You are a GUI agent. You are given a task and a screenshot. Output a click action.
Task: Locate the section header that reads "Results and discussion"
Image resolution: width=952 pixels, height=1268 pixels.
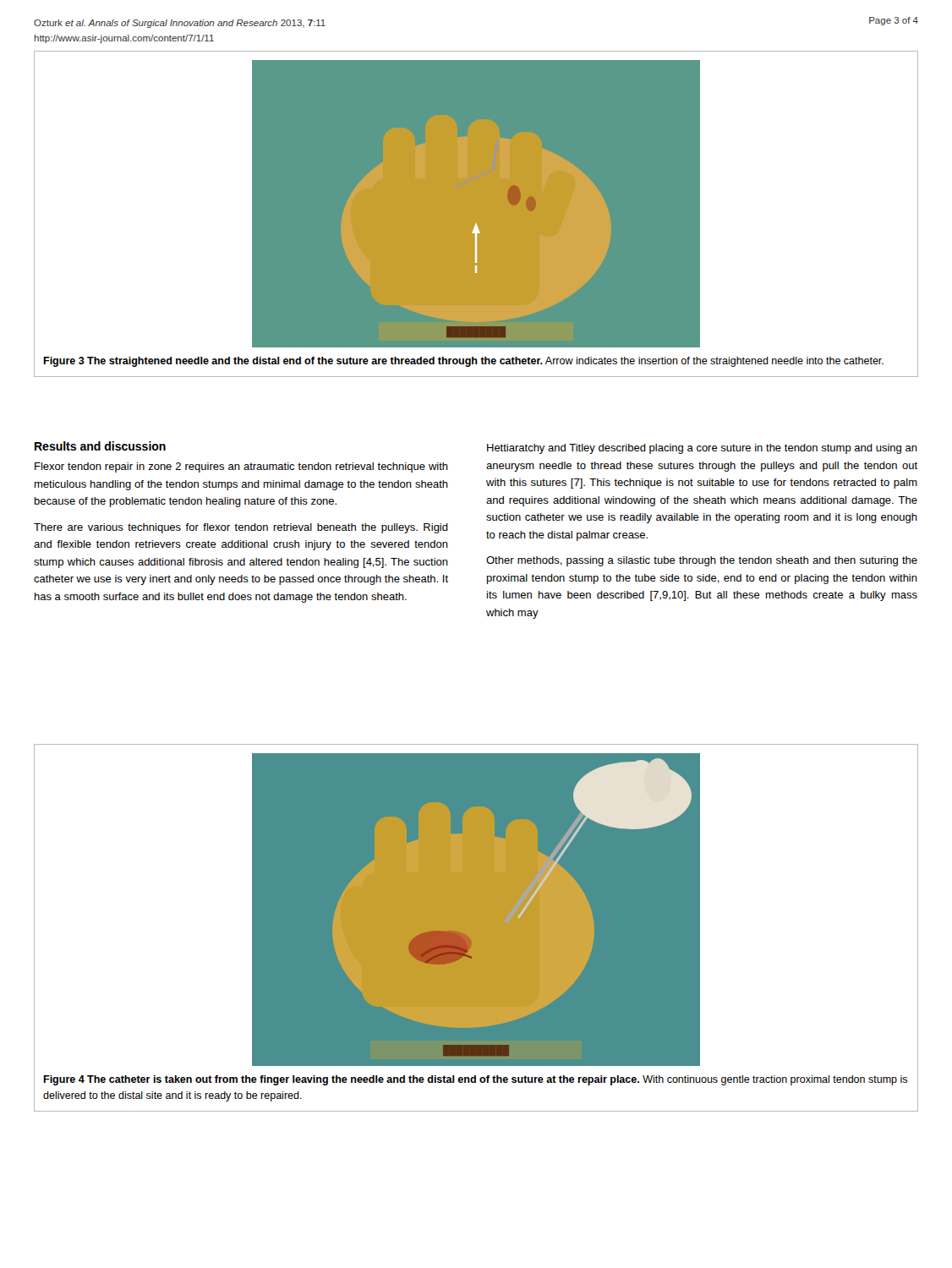[100, 446]
